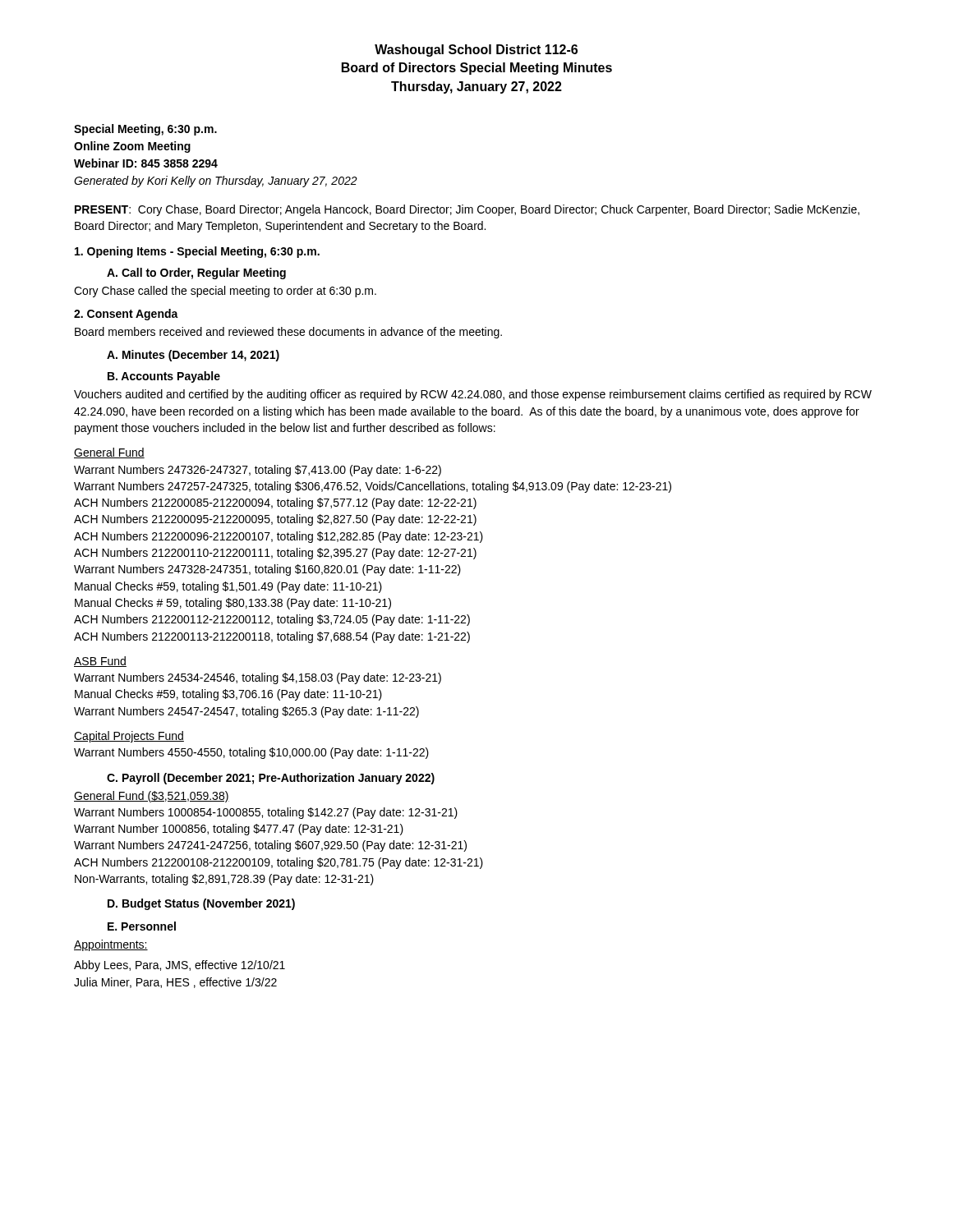The width and height of the screenshot is (953, 1232).
Task: Locate the text block starting "Board members received and reviewed these"
Action: (288, 332)
